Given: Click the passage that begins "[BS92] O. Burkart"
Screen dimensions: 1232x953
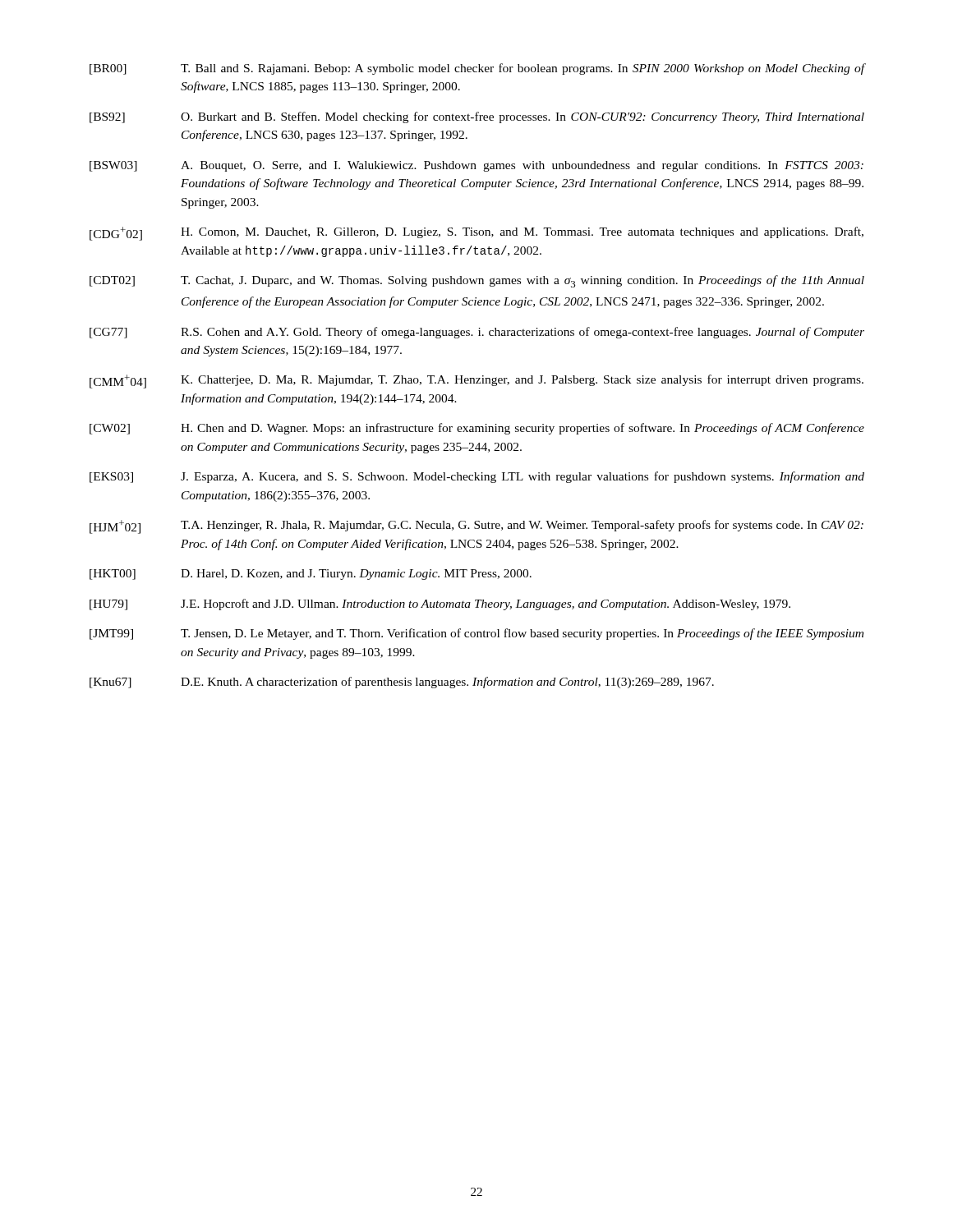Looking at the screenshot, I should pos(476,126).
